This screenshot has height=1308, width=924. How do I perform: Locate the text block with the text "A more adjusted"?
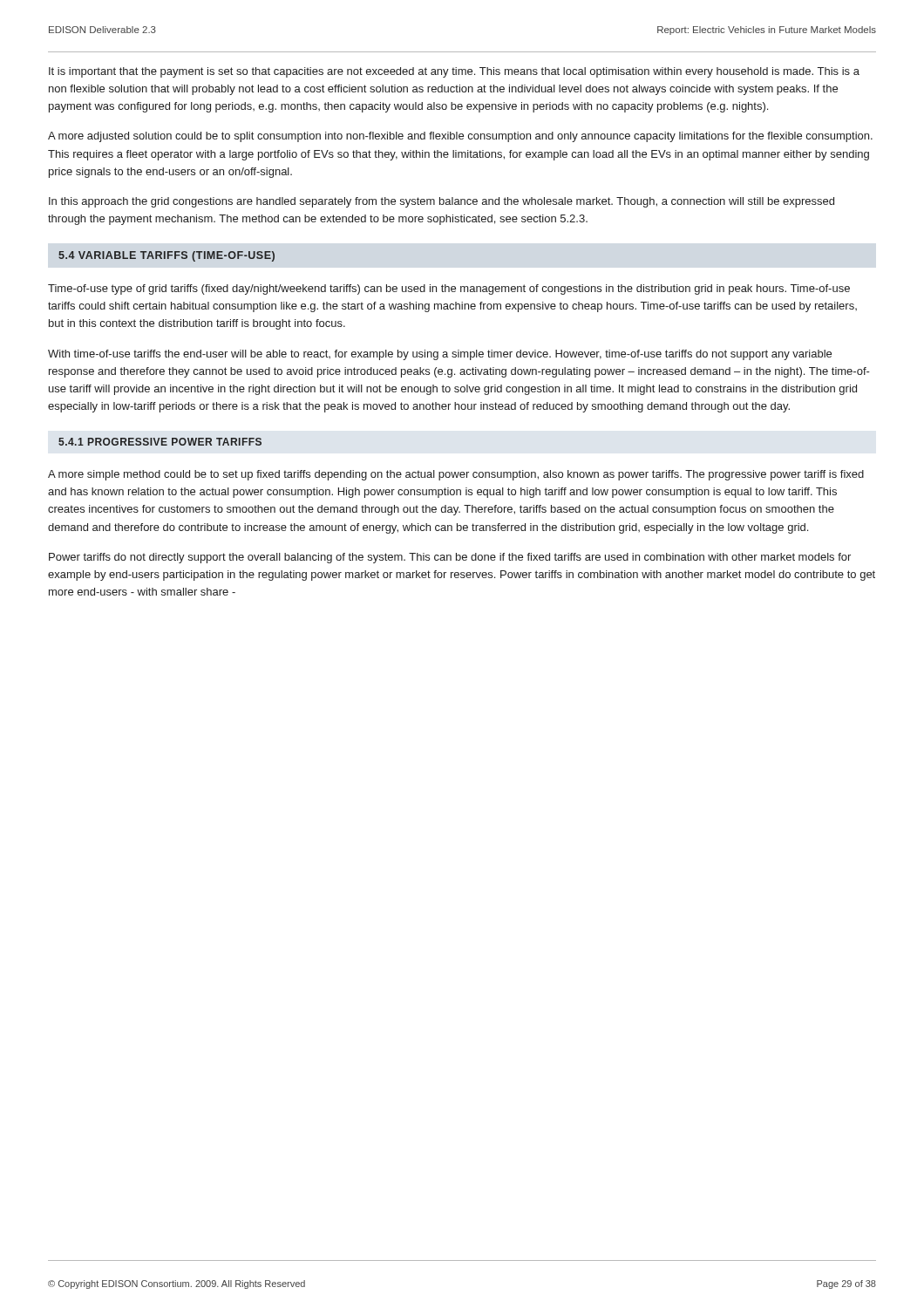pos(461,153)
